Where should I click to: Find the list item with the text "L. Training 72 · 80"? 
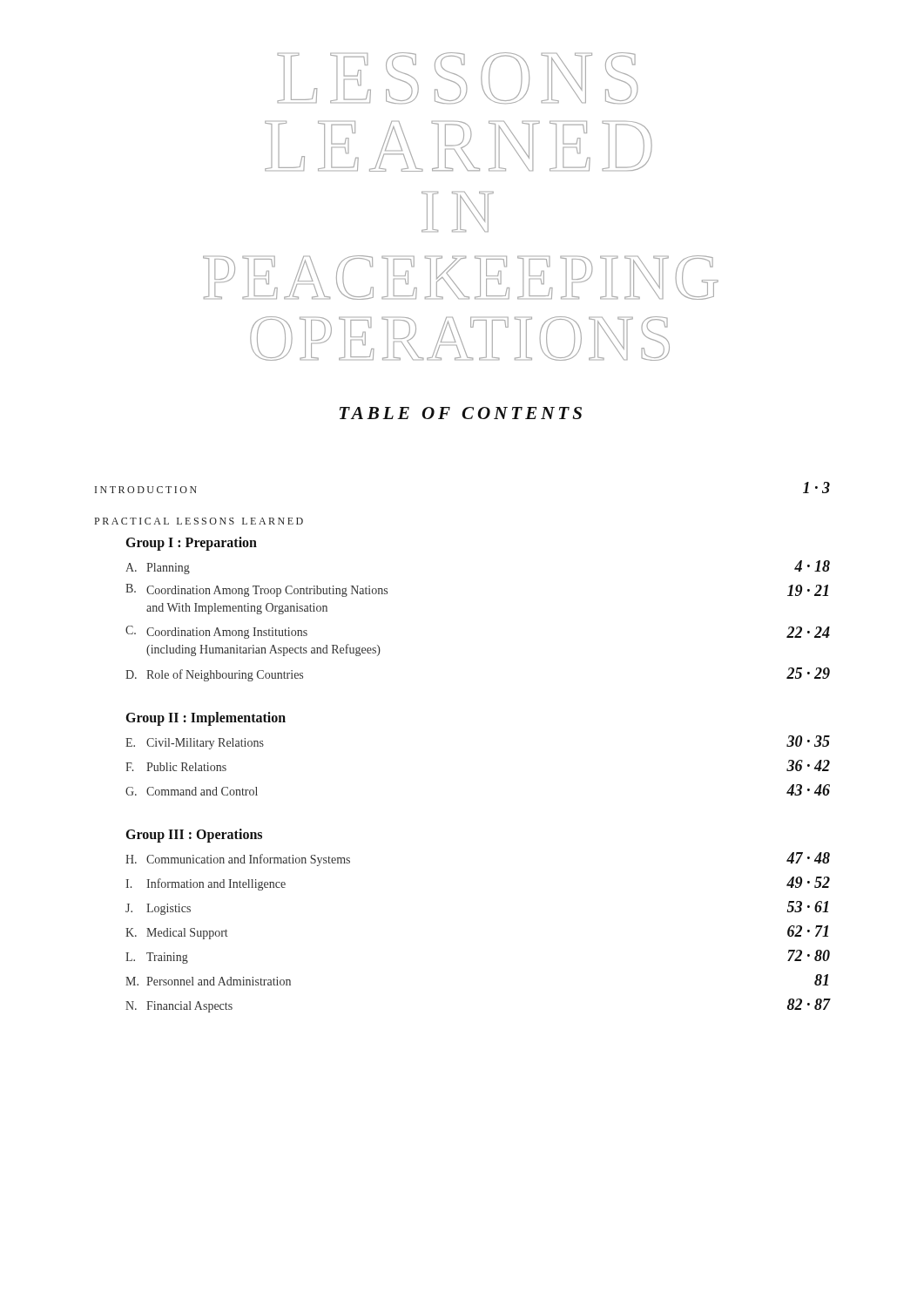tap(155, 956)
